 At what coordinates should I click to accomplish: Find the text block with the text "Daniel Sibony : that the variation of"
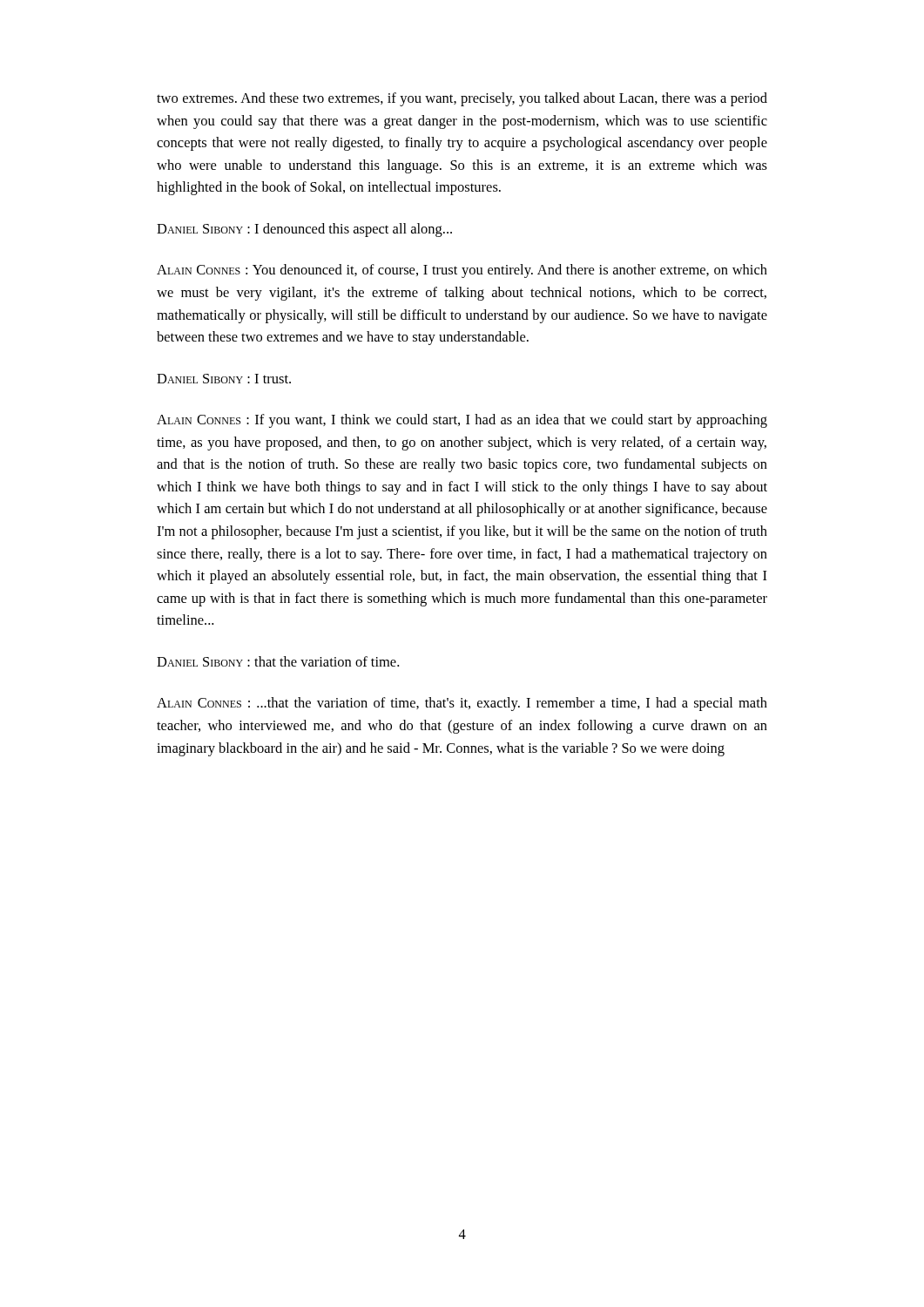coord(278,662)
